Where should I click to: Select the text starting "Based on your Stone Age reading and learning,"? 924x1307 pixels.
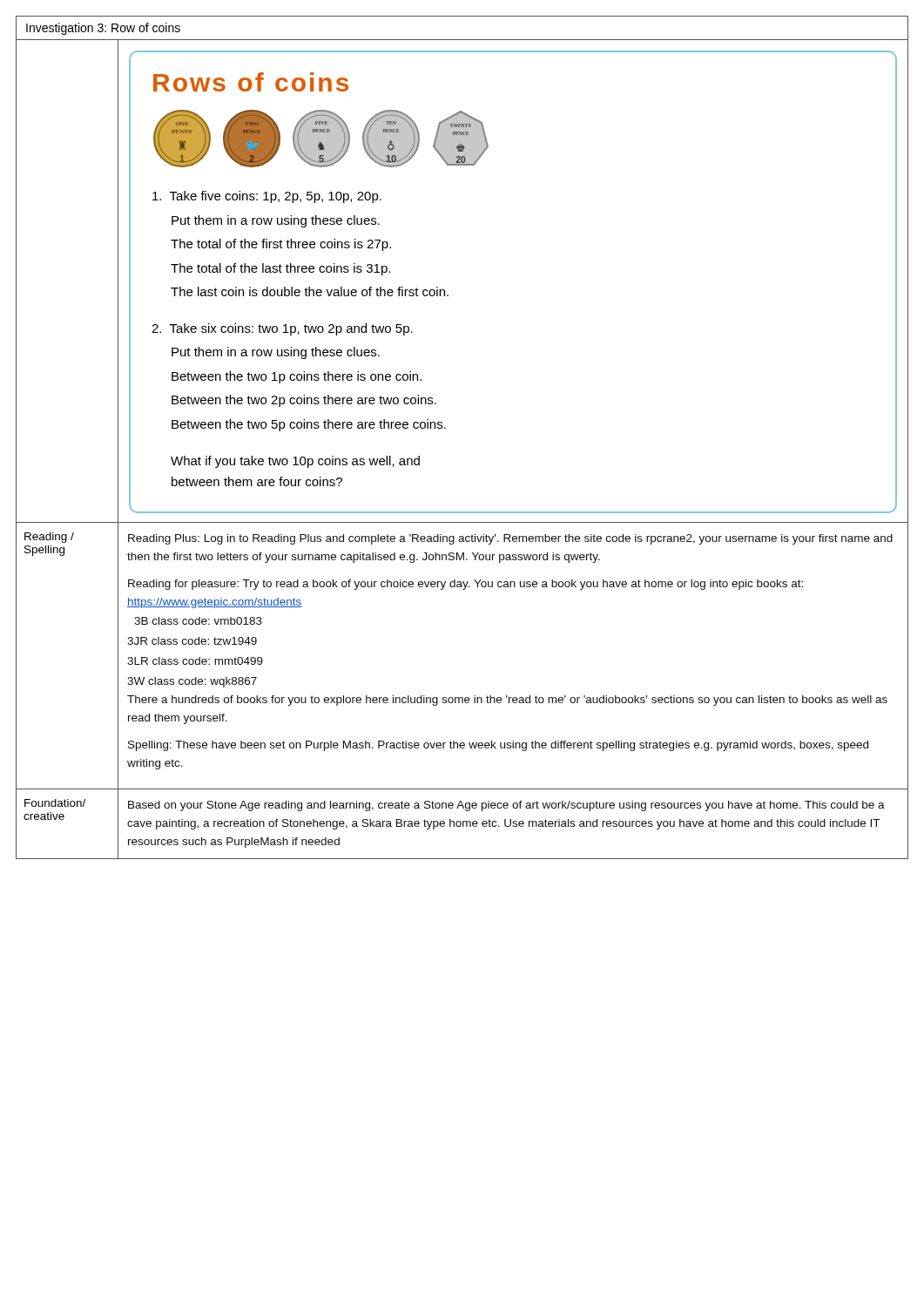click(x=506, y=823)
